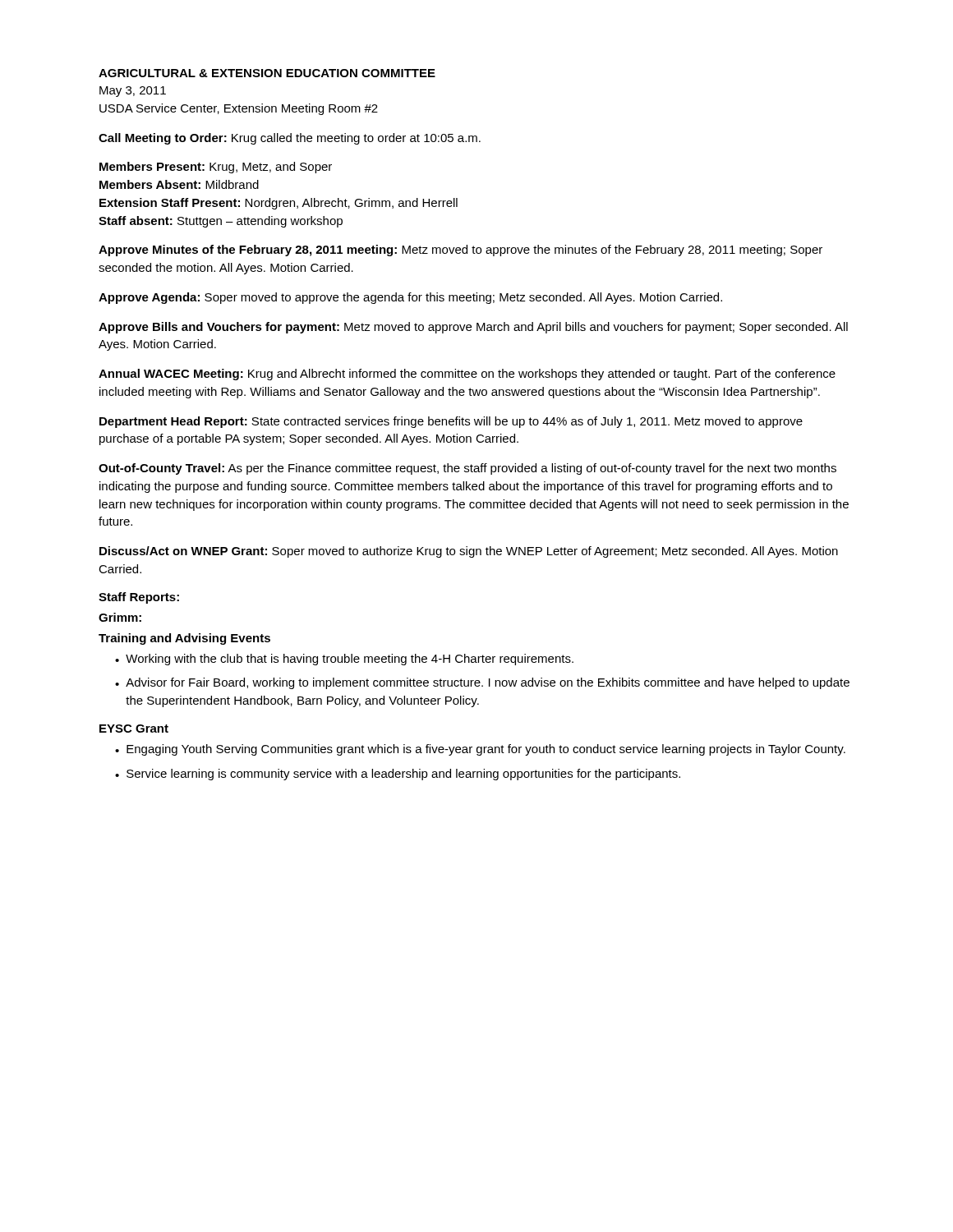Navigate to the region starting "Approve Bills and Vouchers for"
The image size is (953, 1232).
[473, 335]
